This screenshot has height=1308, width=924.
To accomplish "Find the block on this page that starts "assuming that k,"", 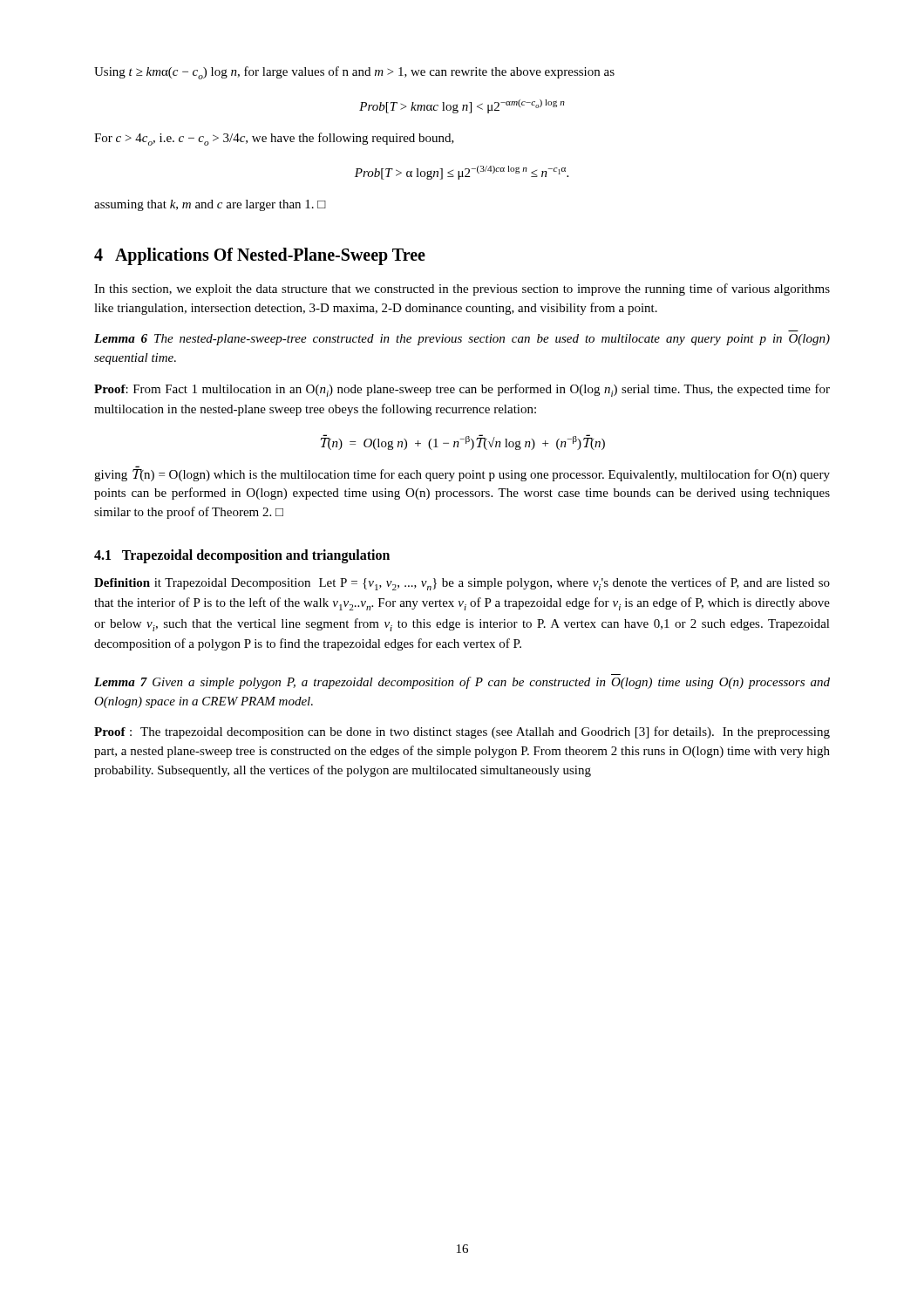I will (x=210, y=204).
